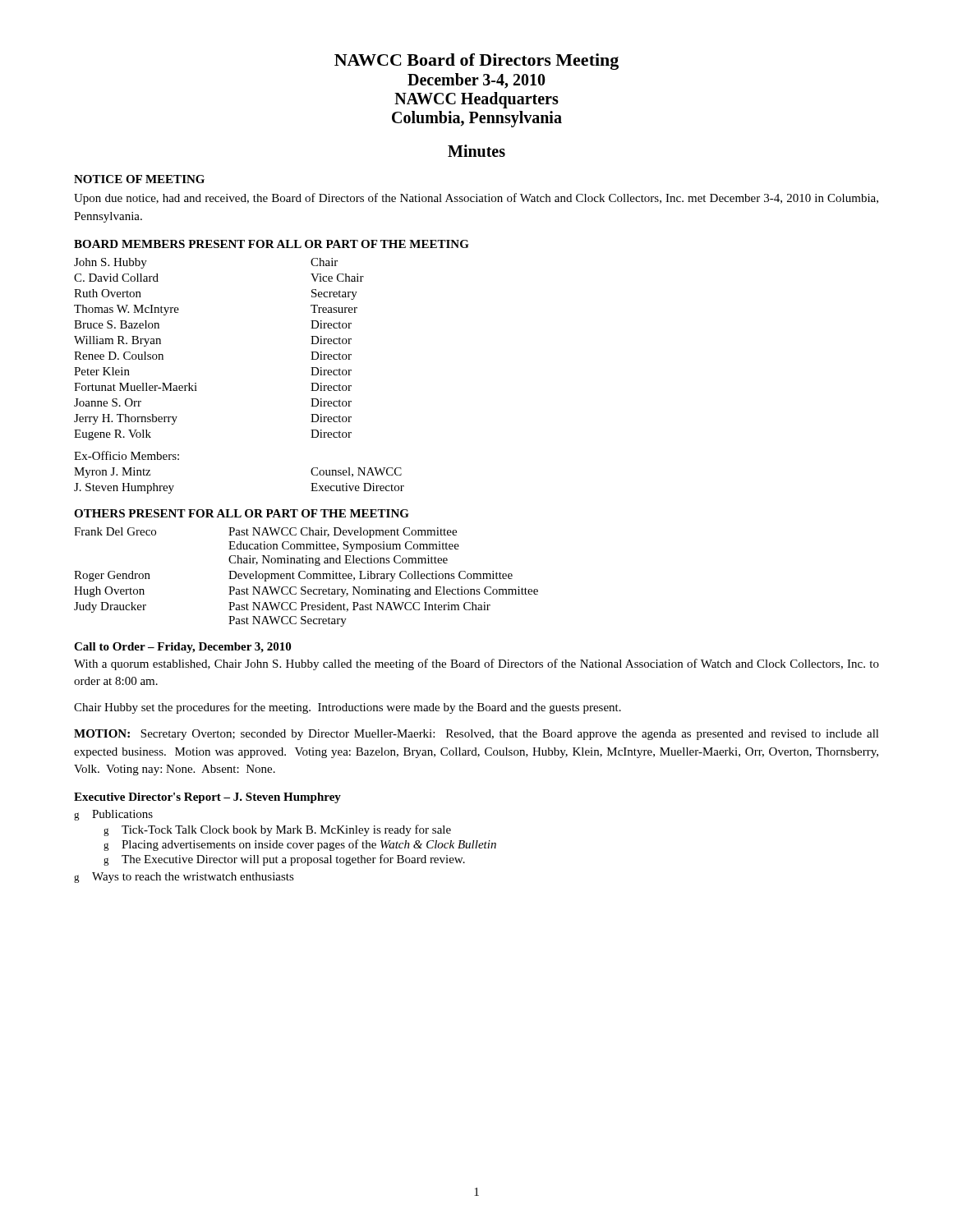
Task: Click the passage that begins "With a quorum established, Chair John S."
Action: 476,672
